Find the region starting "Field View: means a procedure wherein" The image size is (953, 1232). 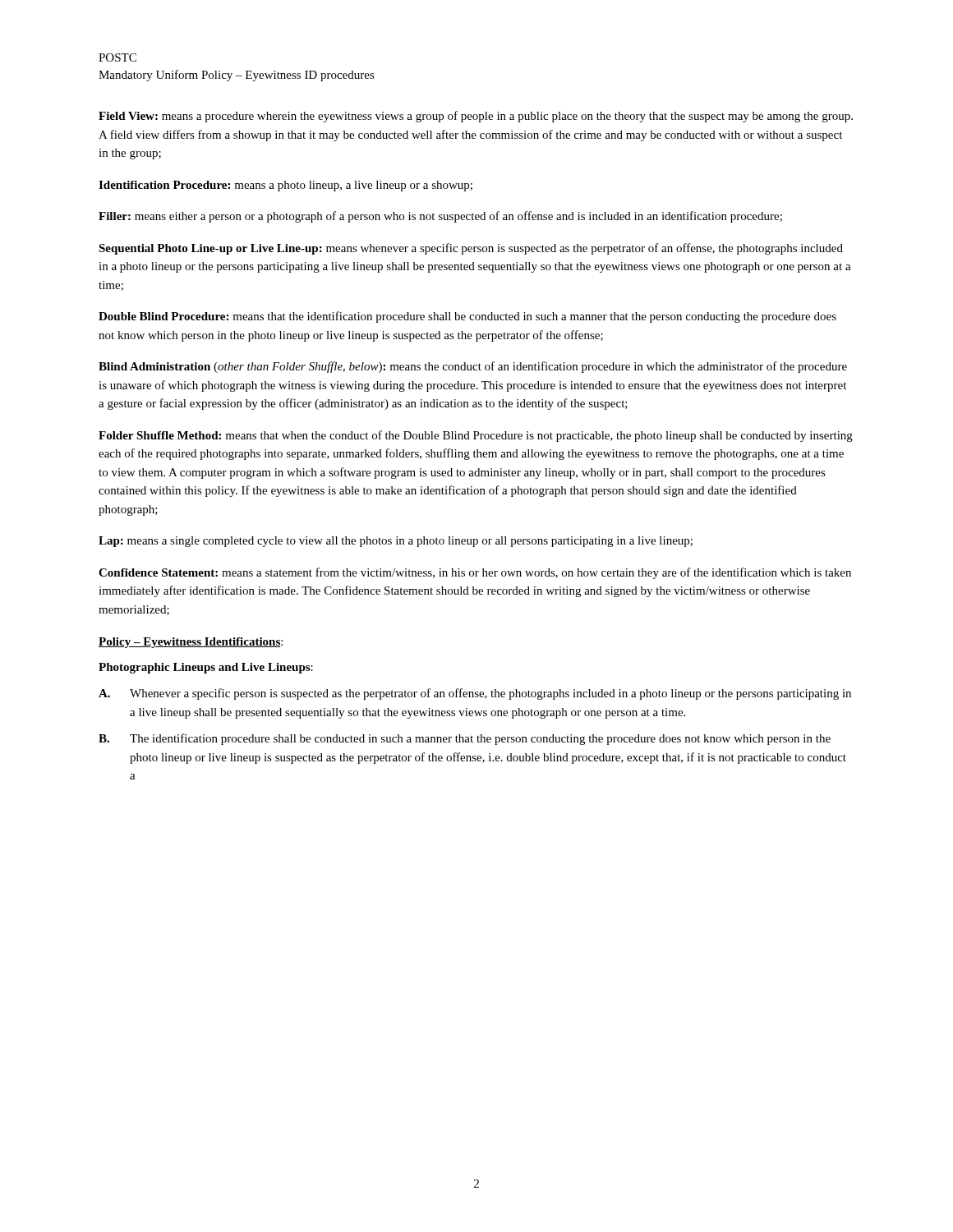coord(476,134)
